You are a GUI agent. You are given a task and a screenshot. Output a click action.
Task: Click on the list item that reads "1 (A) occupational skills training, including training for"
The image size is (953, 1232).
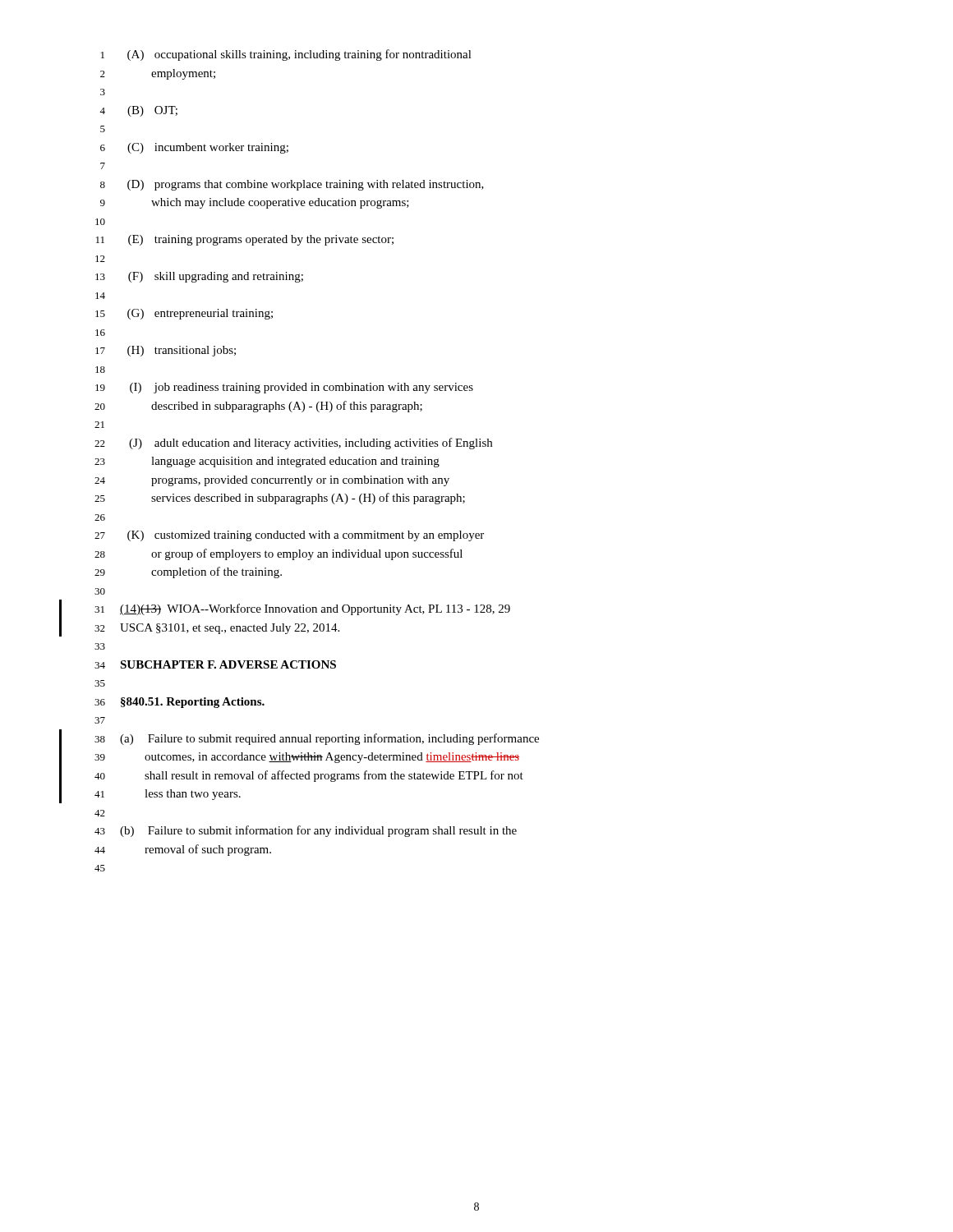286,55
